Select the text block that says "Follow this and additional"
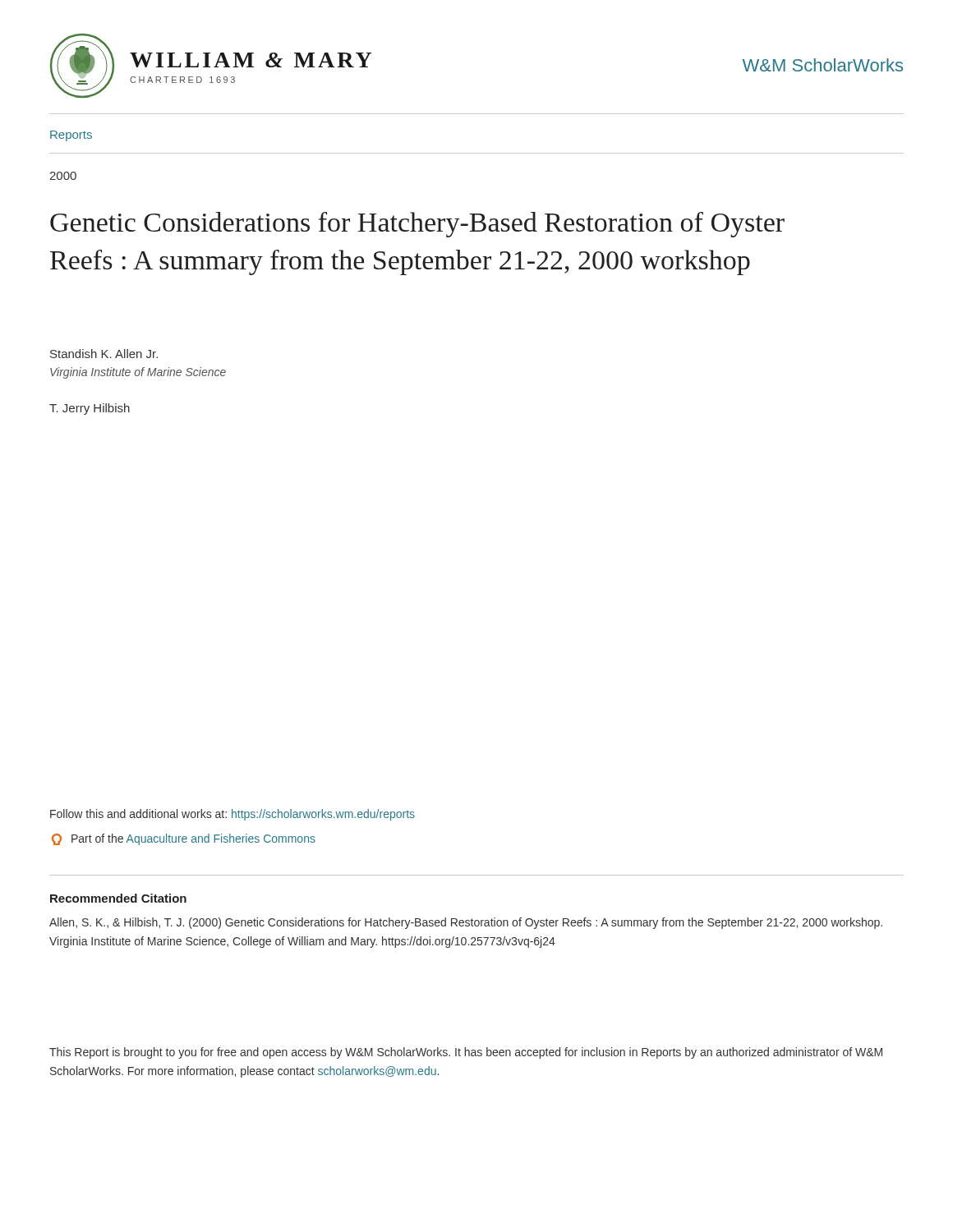The height and width of the screenshot is (1232, 953). pos(232,815)
